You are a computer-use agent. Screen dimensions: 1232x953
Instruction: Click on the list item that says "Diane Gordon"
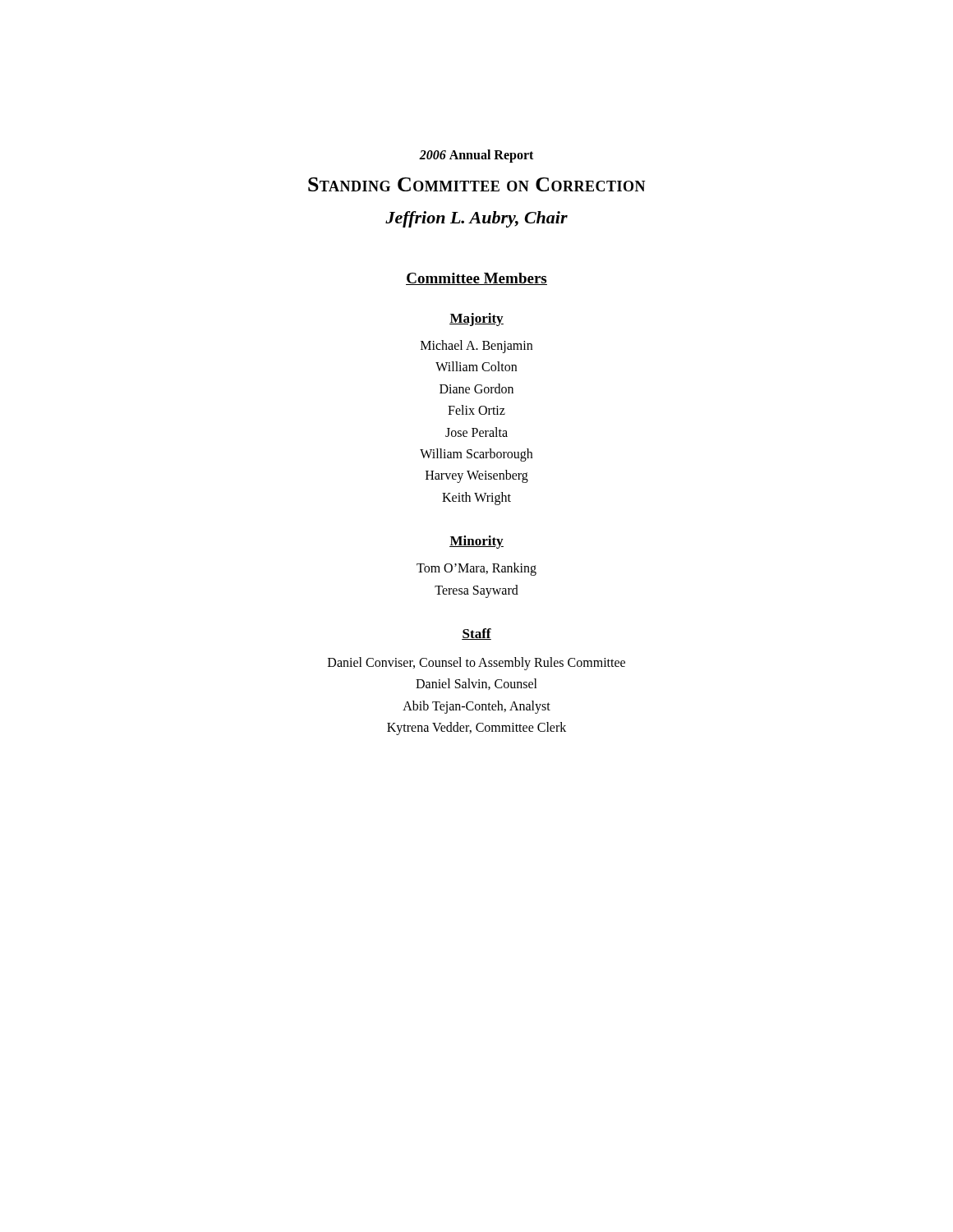coord(476,389)
